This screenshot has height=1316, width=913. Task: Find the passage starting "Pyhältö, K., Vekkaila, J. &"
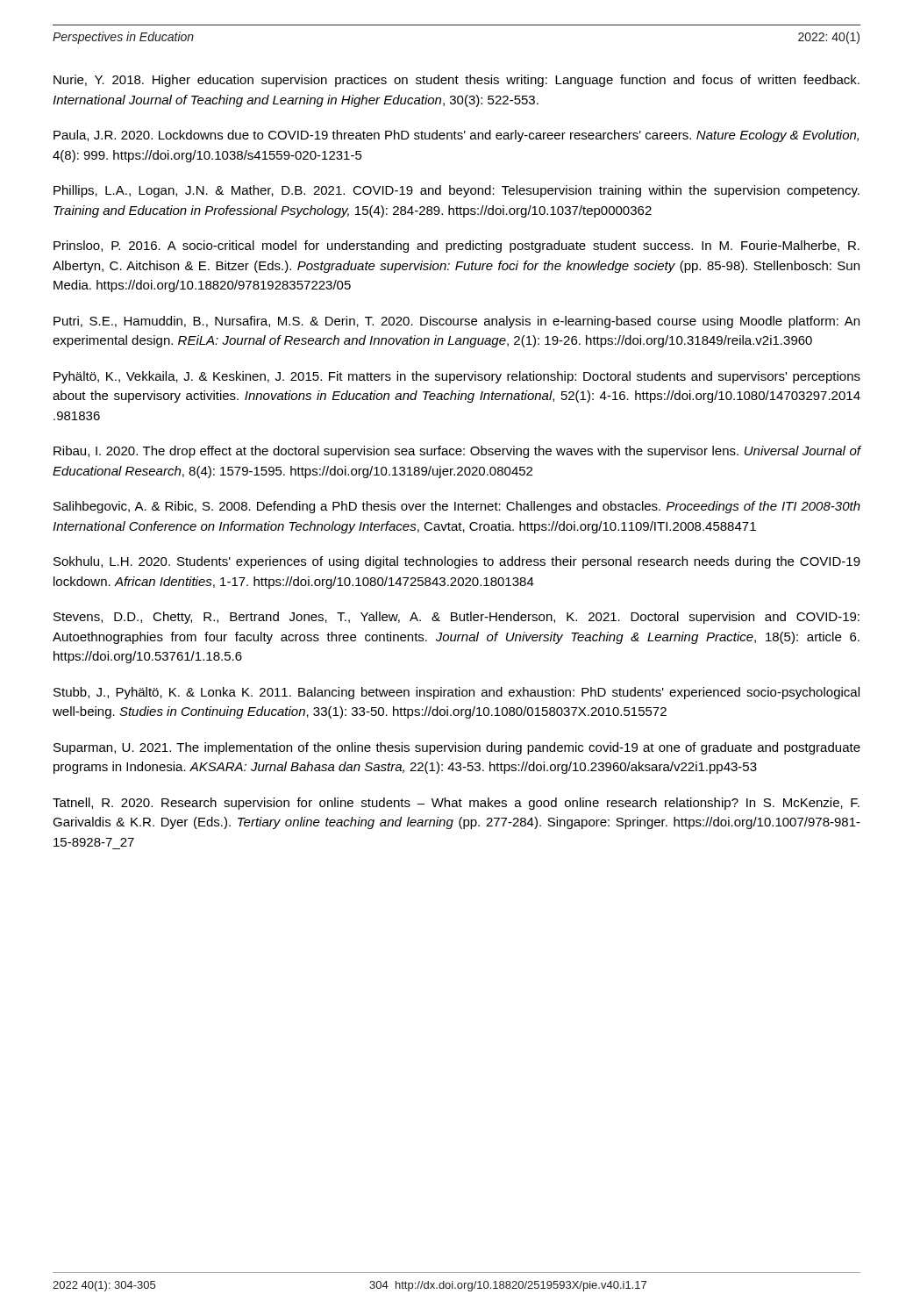pos(456,395)
